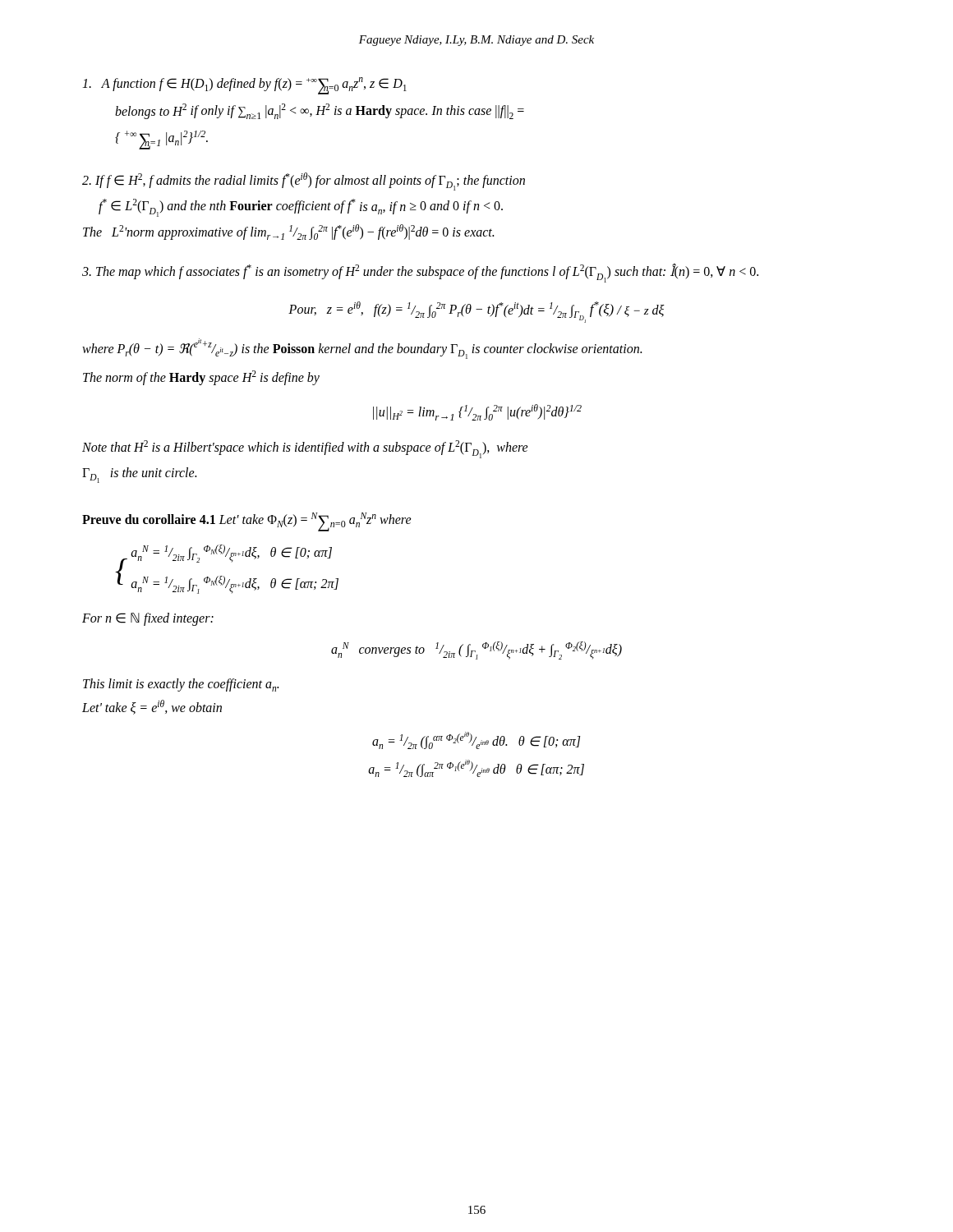Locate the formula containing "anN converges to"
The height and width of the screenshot is (1232, 953).
pyautogui.click(x=476, y=651)
